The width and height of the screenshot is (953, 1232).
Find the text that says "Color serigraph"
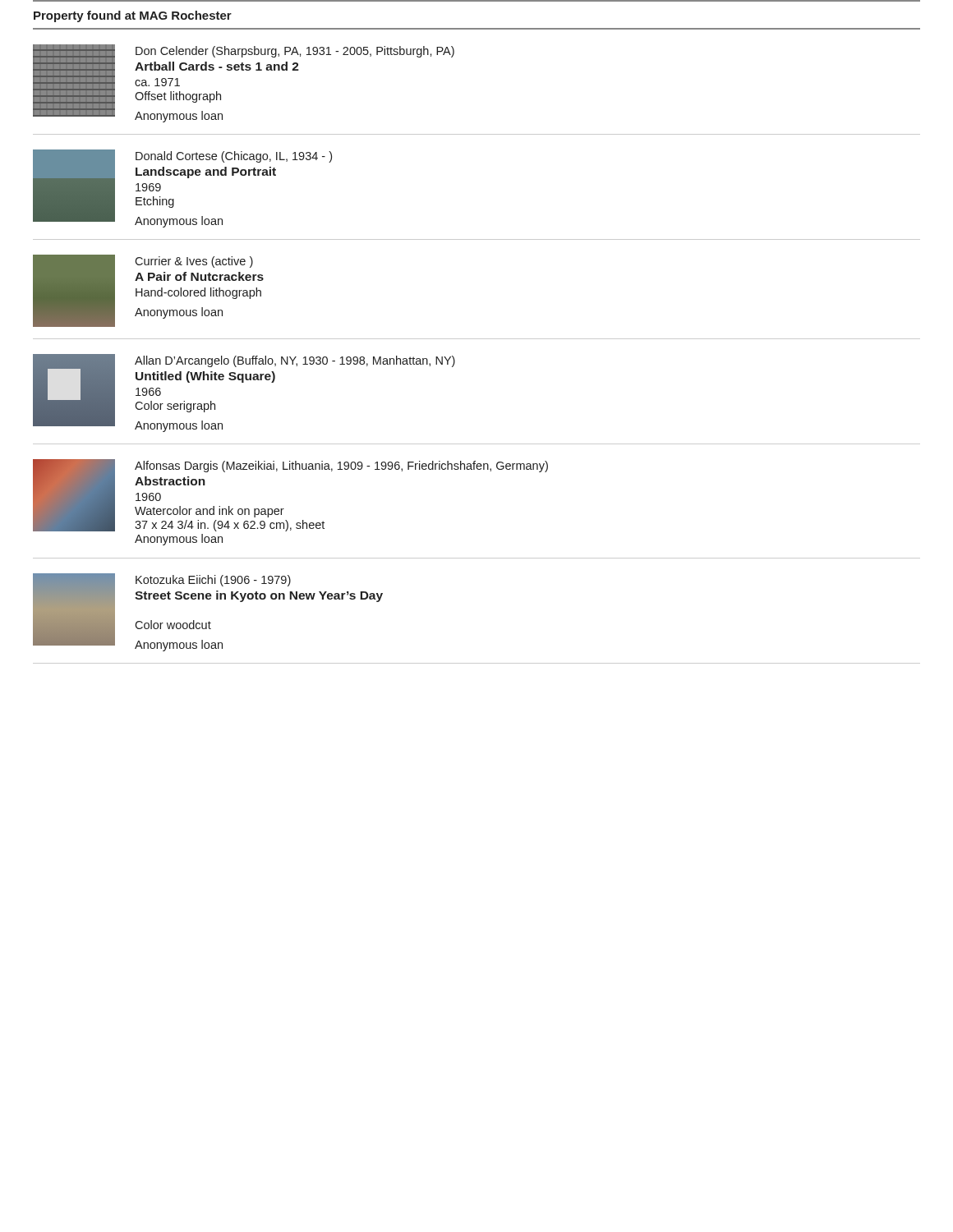175,406
